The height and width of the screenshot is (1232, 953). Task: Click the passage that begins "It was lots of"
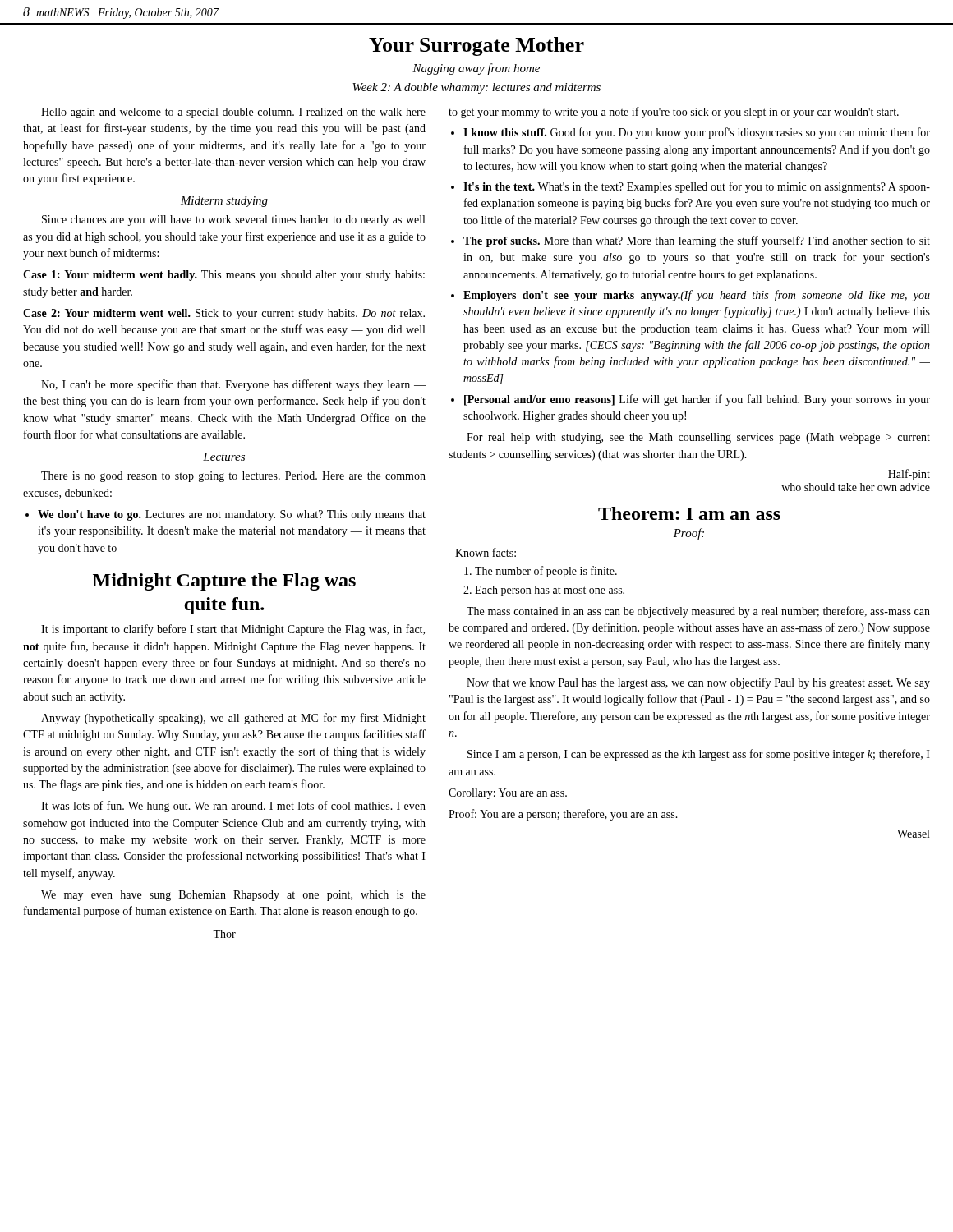(224, 840)
